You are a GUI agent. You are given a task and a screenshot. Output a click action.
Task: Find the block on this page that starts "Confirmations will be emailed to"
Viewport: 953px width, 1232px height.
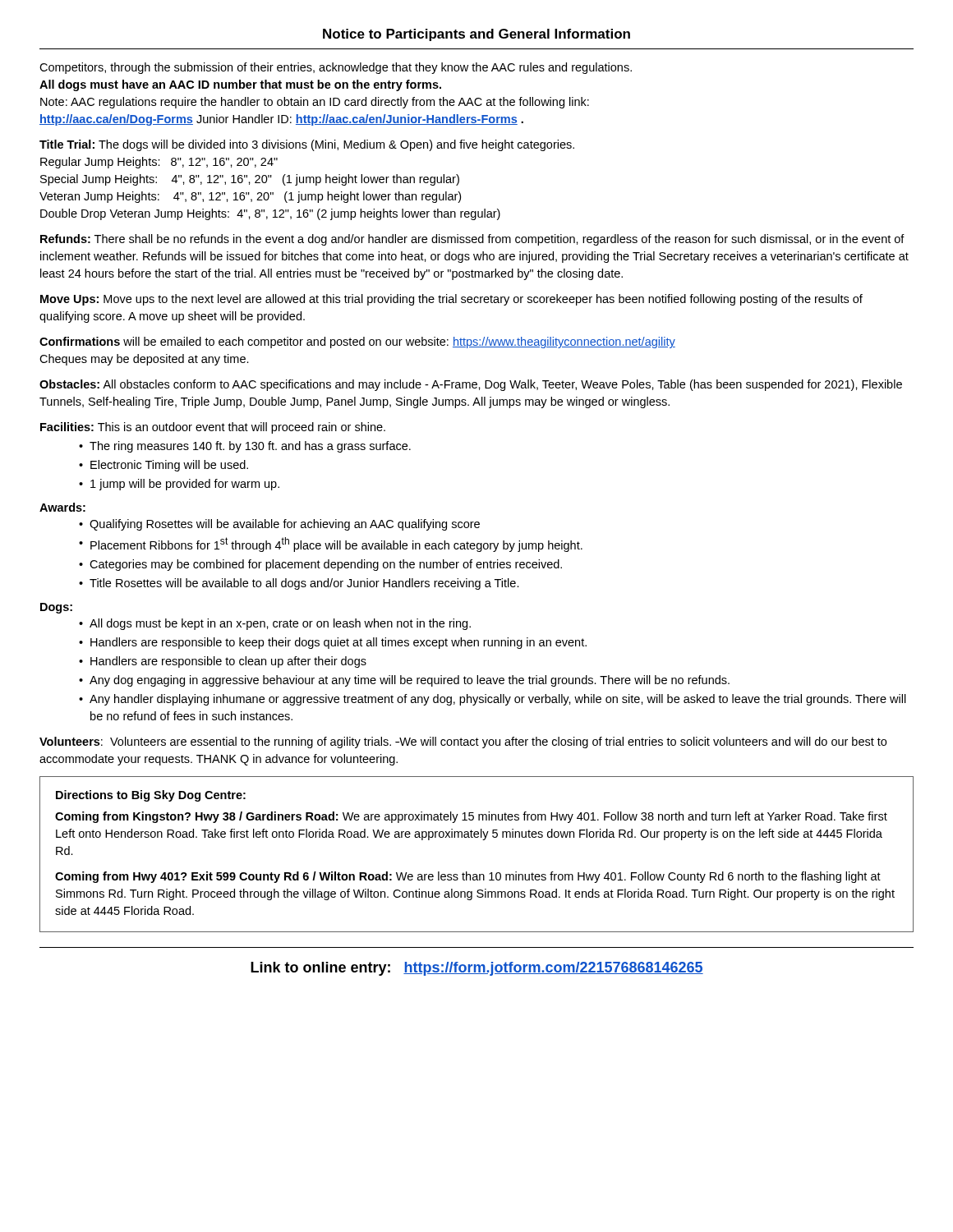[357, 350]
